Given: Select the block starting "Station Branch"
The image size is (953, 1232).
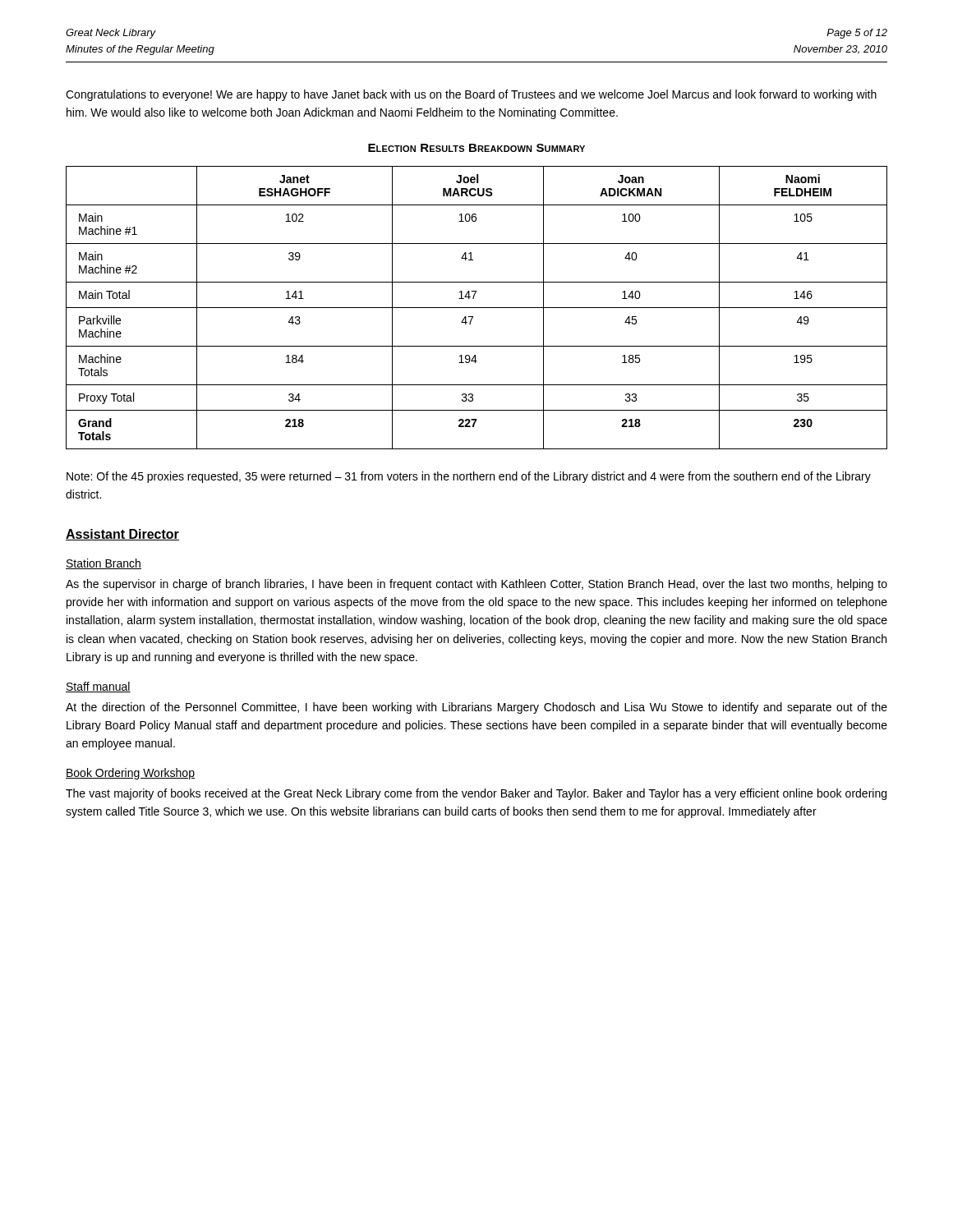Looking at the screenshot, I should tap(103, 563).
